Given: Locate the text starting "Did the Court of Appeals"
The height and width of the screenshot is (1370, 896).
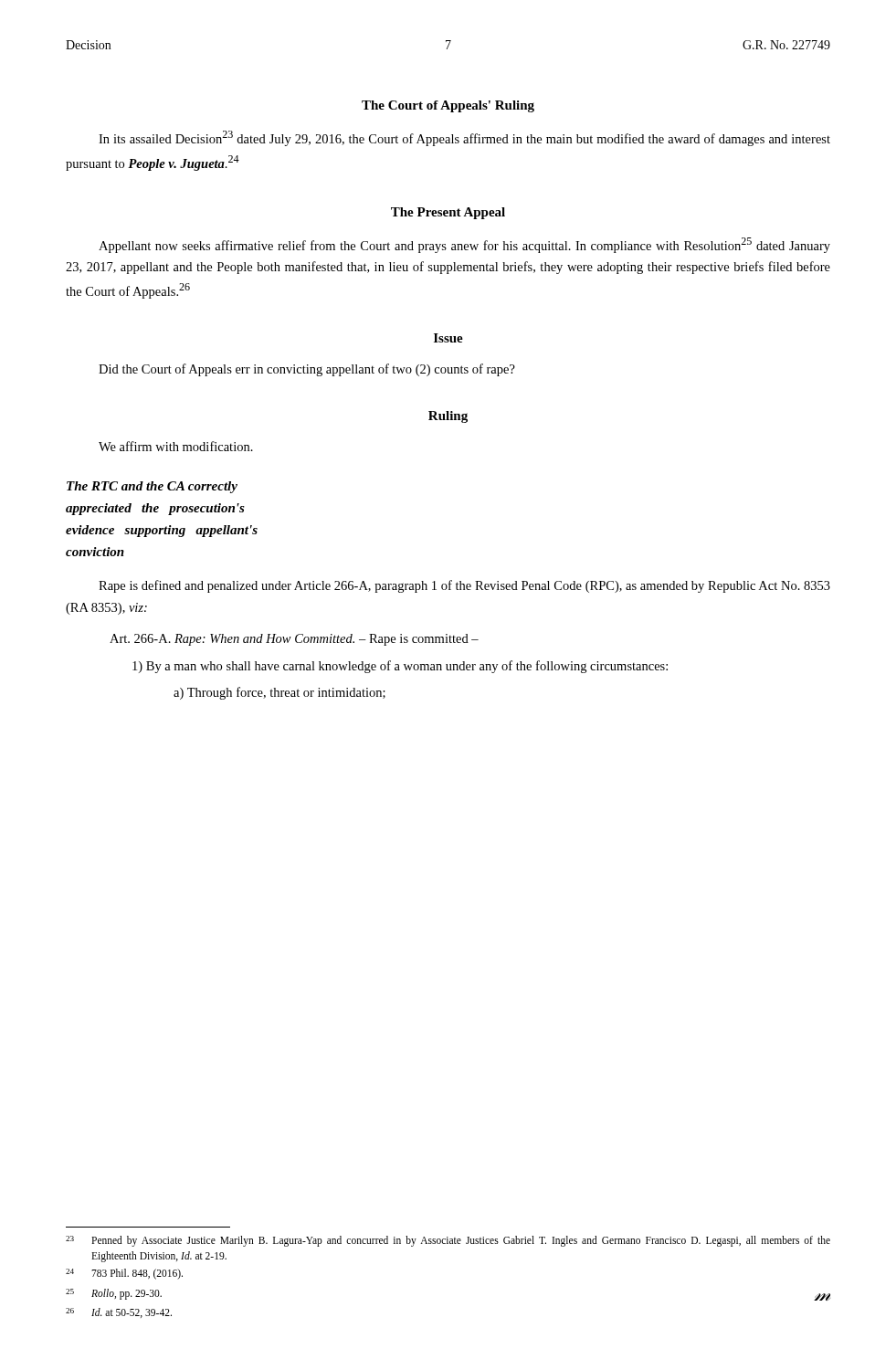Looking at the screenshot, I should [x=307, y=369].
